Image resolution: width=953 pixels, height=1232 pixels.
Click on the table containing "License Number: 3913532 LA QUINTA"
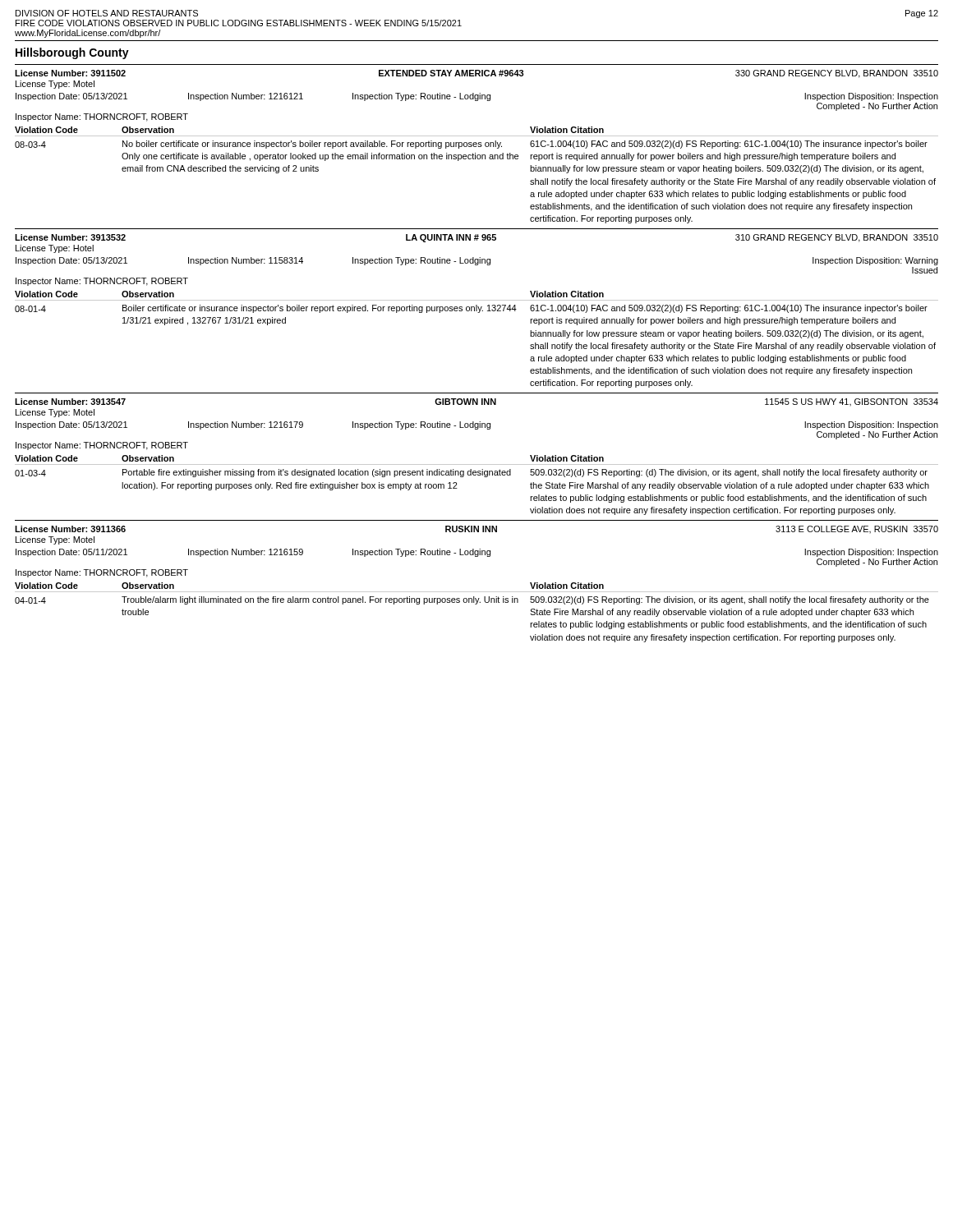pyautogui.click(x=476, y=309)
